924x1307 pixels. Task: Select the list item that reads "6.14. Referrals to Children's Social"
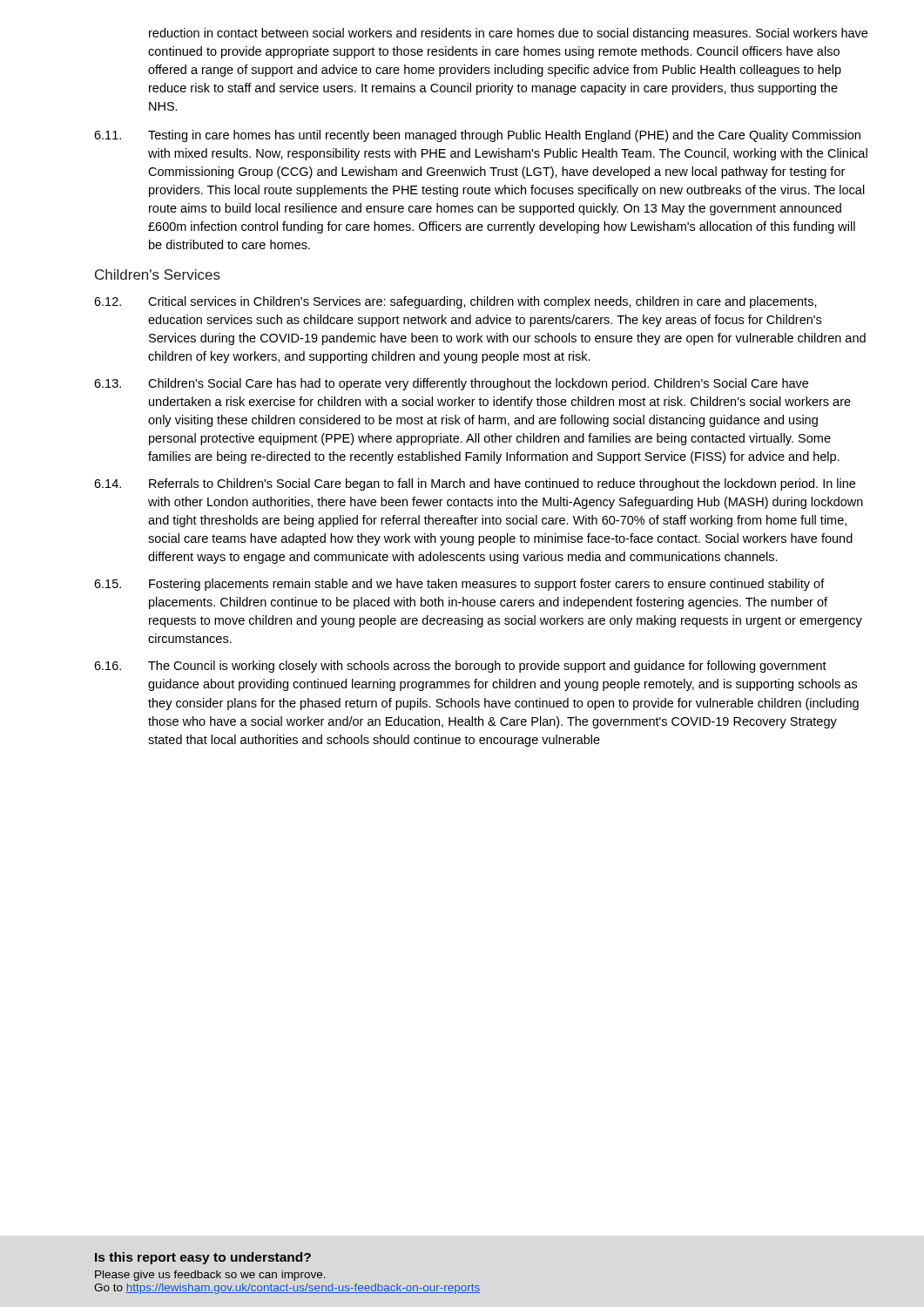(x=482, y=521)
